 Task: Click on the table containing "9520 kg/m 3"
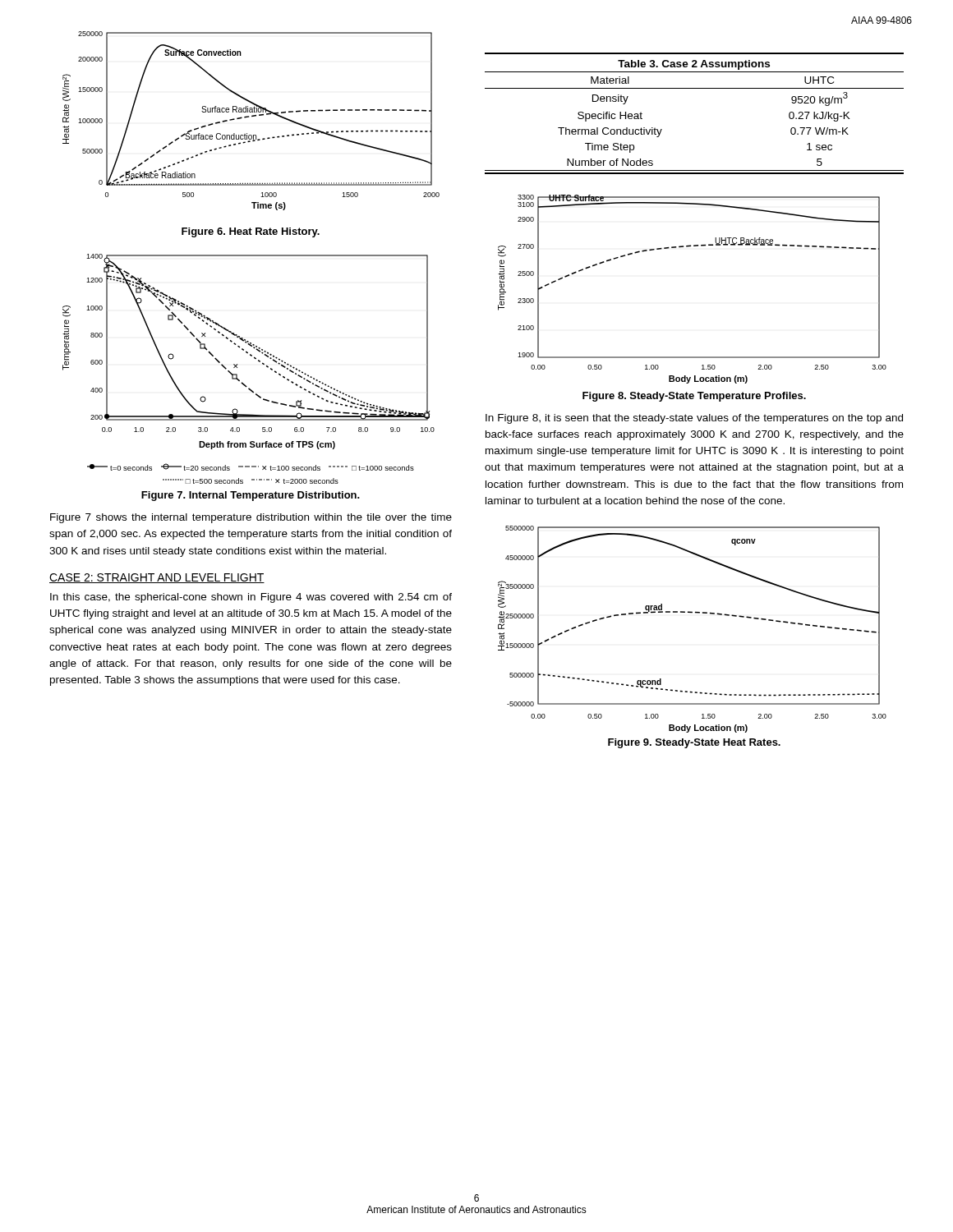click(694, 113)
